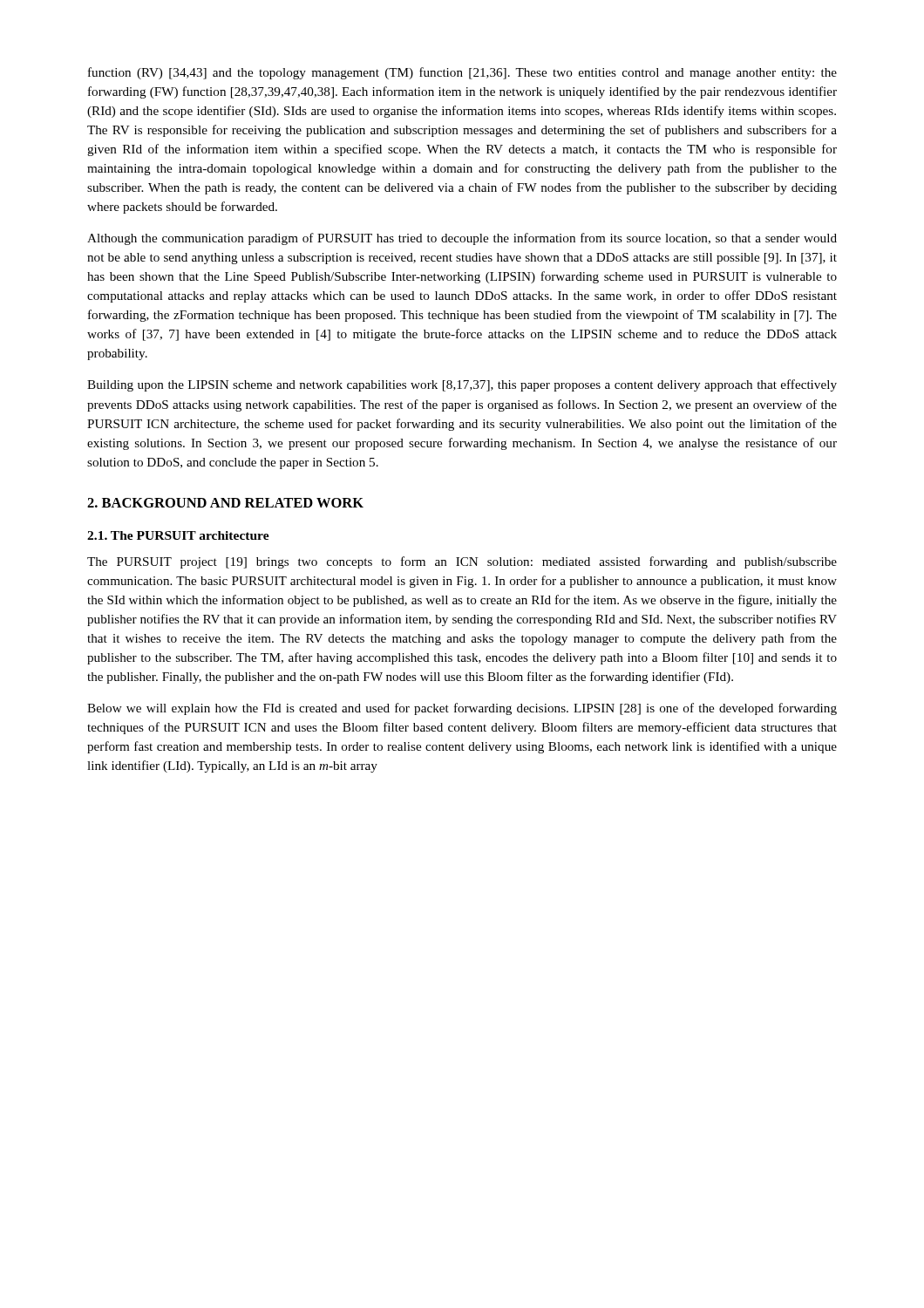Locate the text block that reads "Although the communication paradigm of PURSUIT has"
This screenshot has height=1308, width=924.
pos(462,296)
